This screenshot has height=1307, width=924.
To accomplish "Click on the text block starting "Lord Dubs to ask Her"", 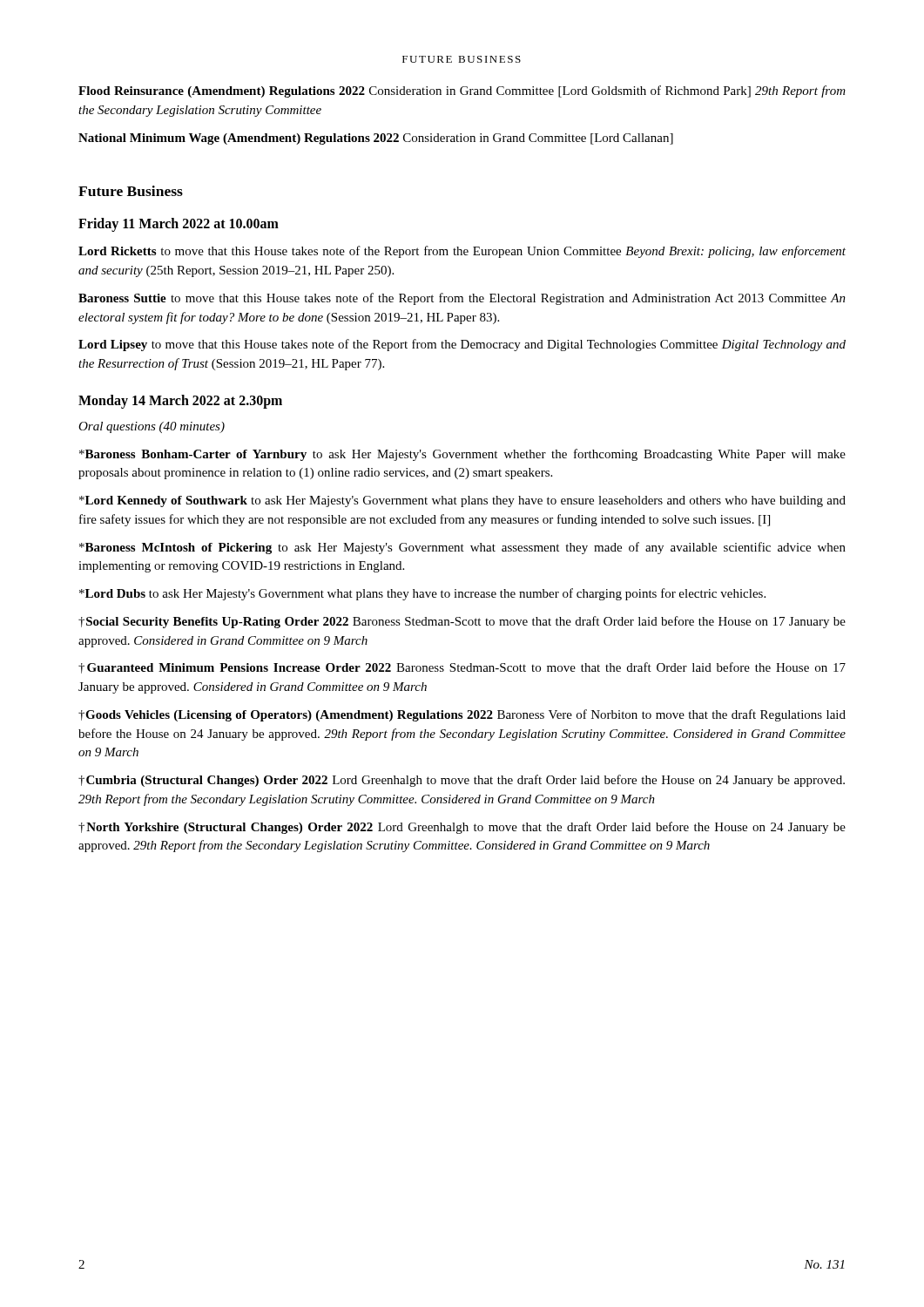I will [x=422, y=593].
